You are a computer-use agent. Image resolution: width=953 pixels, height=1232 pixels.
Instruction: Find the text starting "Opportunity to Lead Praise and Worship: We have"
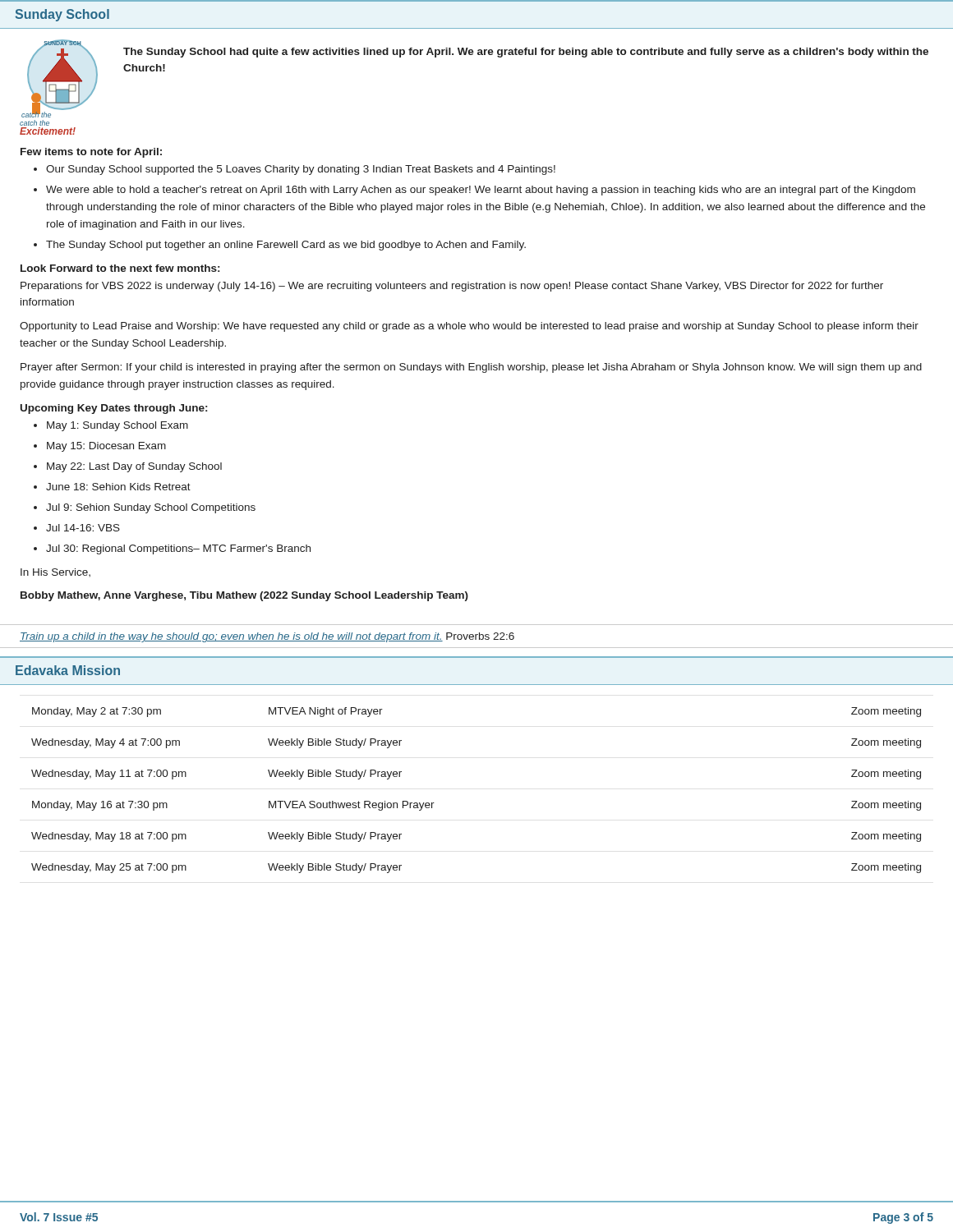click(469, 335)
